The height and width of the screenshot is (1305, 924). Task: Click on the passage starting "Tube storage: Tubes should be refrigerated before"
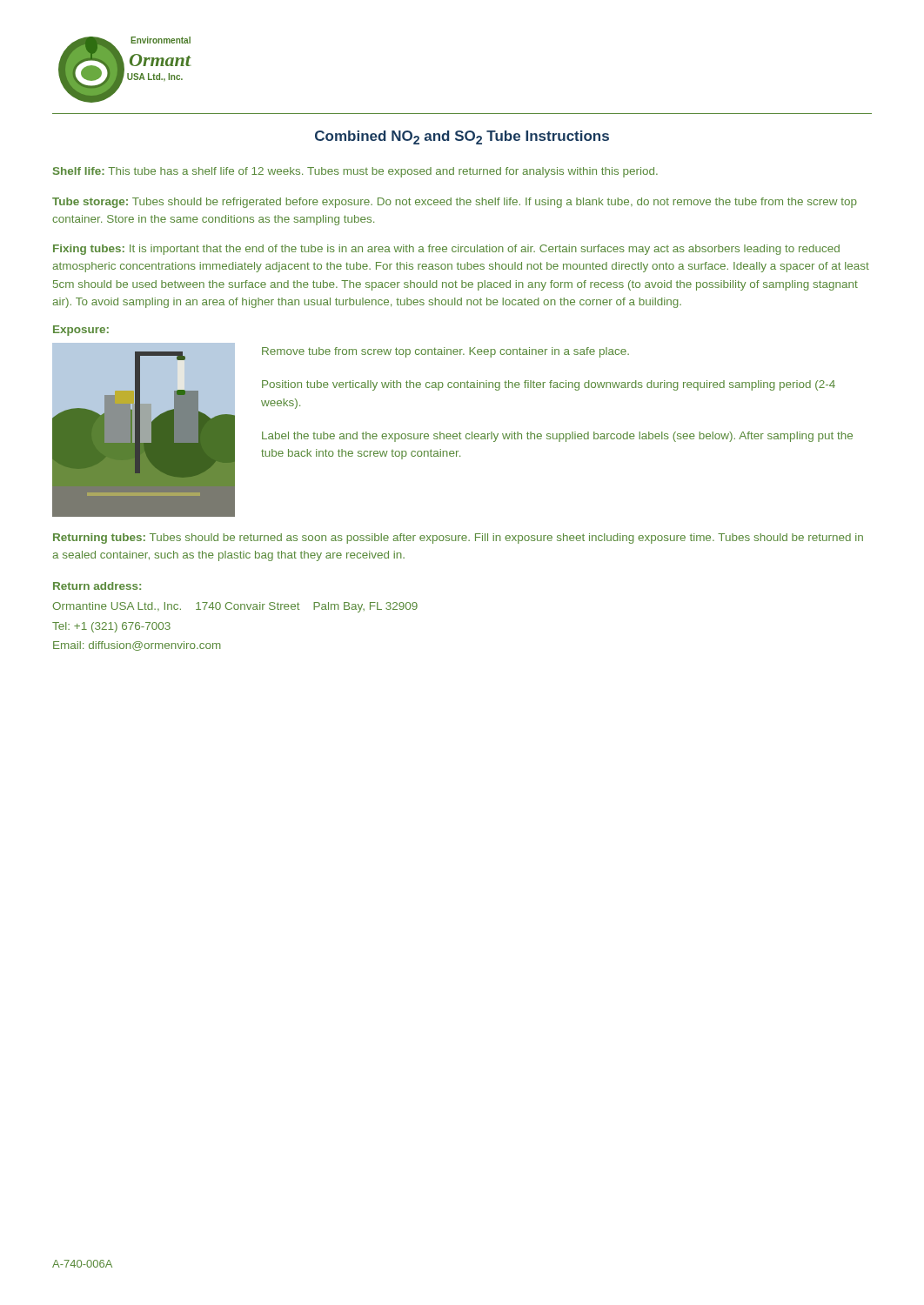click(x=455, y=210)
